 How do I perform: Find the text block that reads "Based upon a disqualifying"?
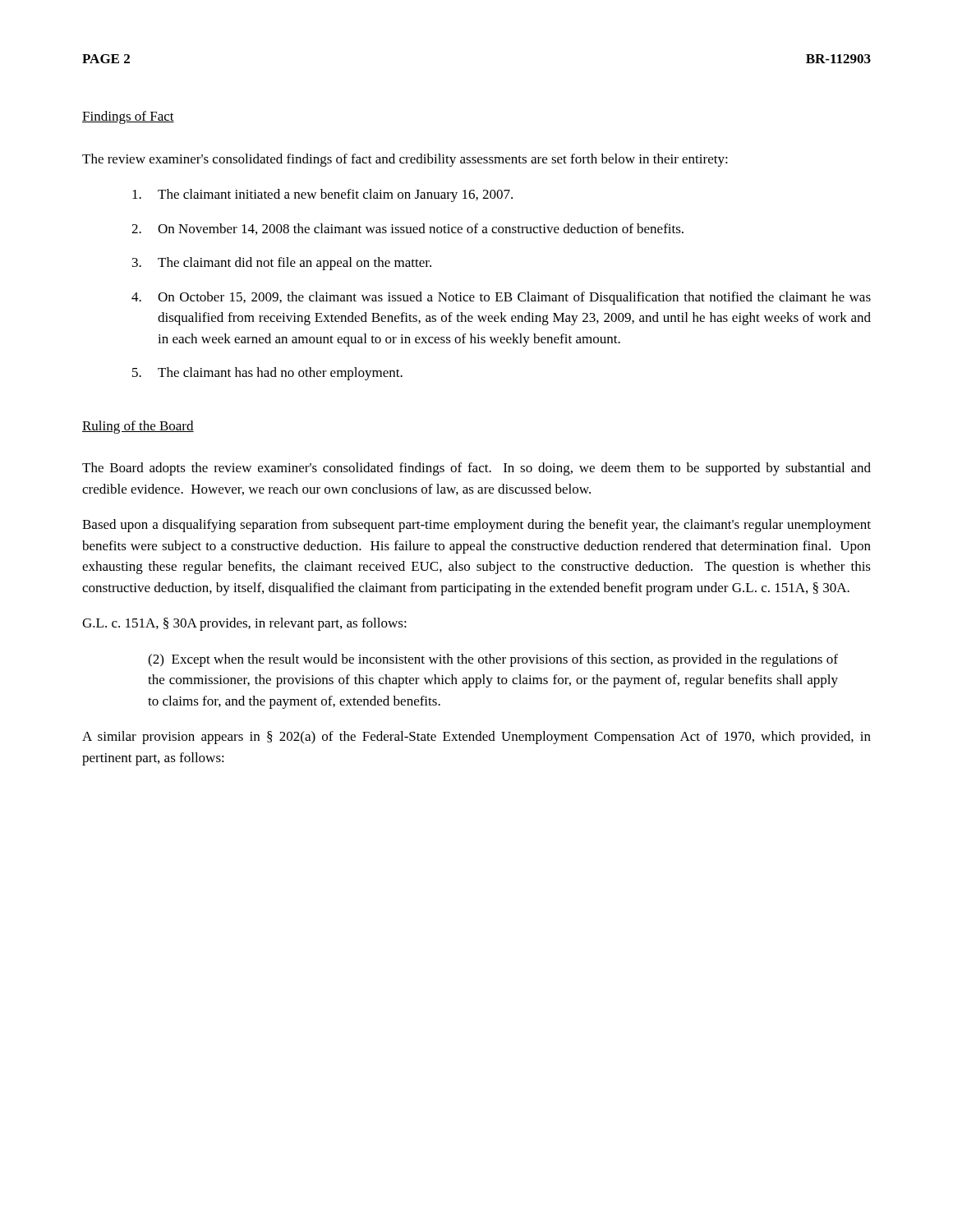click(x=476, y=556)
